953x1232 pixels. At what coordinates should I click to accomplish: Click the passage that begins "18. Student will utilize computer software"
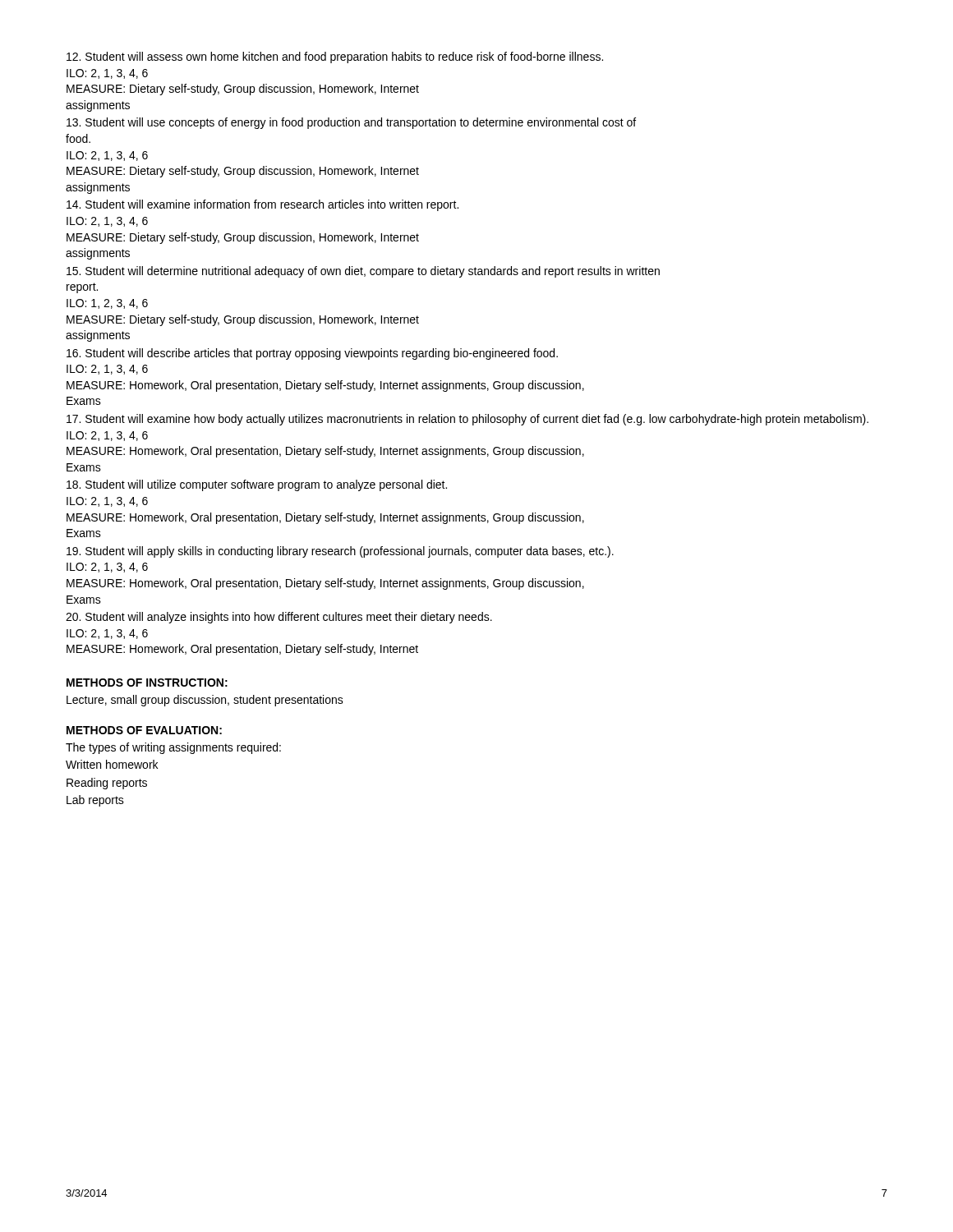325,509
